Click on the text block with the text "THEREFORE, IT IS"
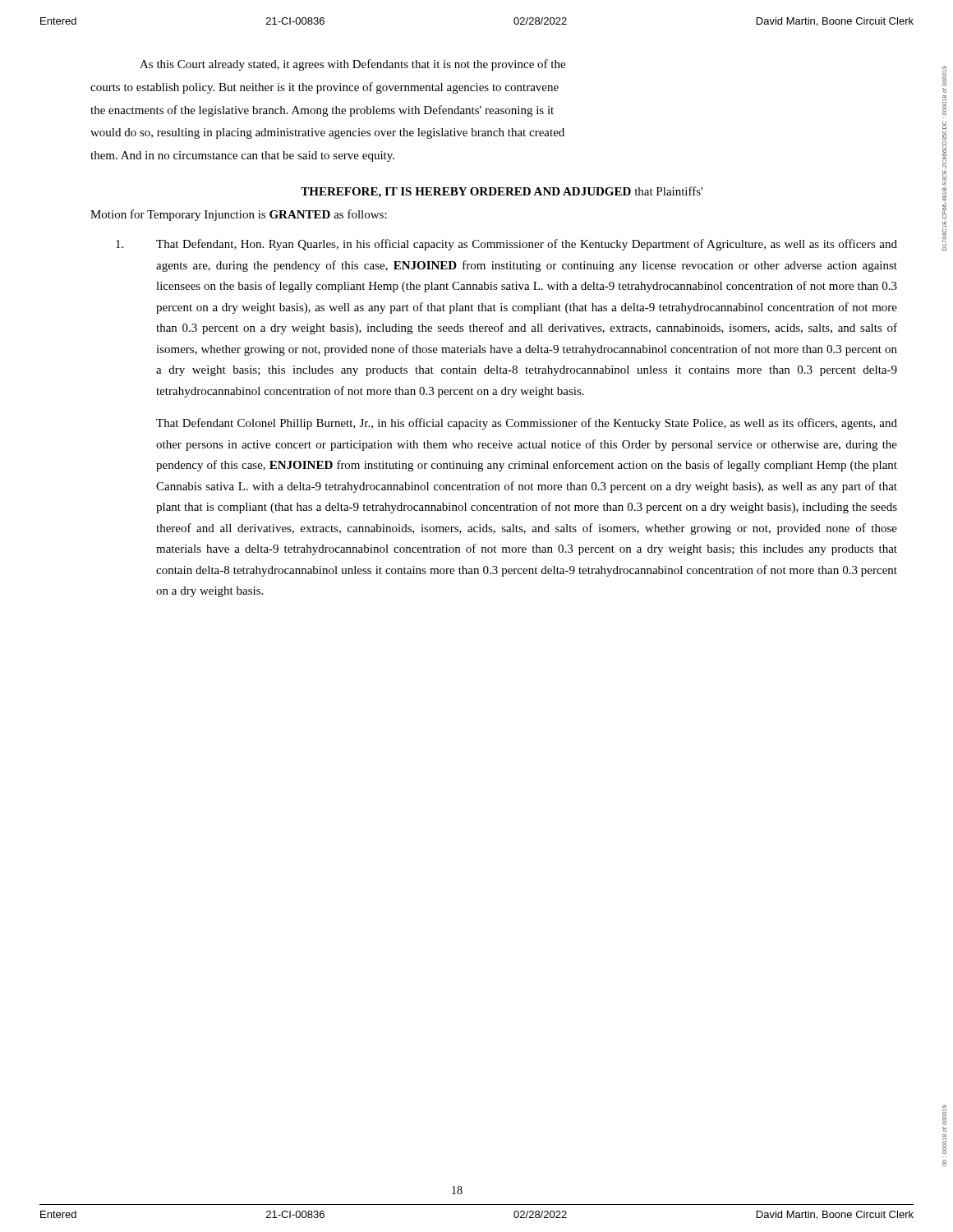The width and height of the screenshot is (953, 1232). (502, 203)
